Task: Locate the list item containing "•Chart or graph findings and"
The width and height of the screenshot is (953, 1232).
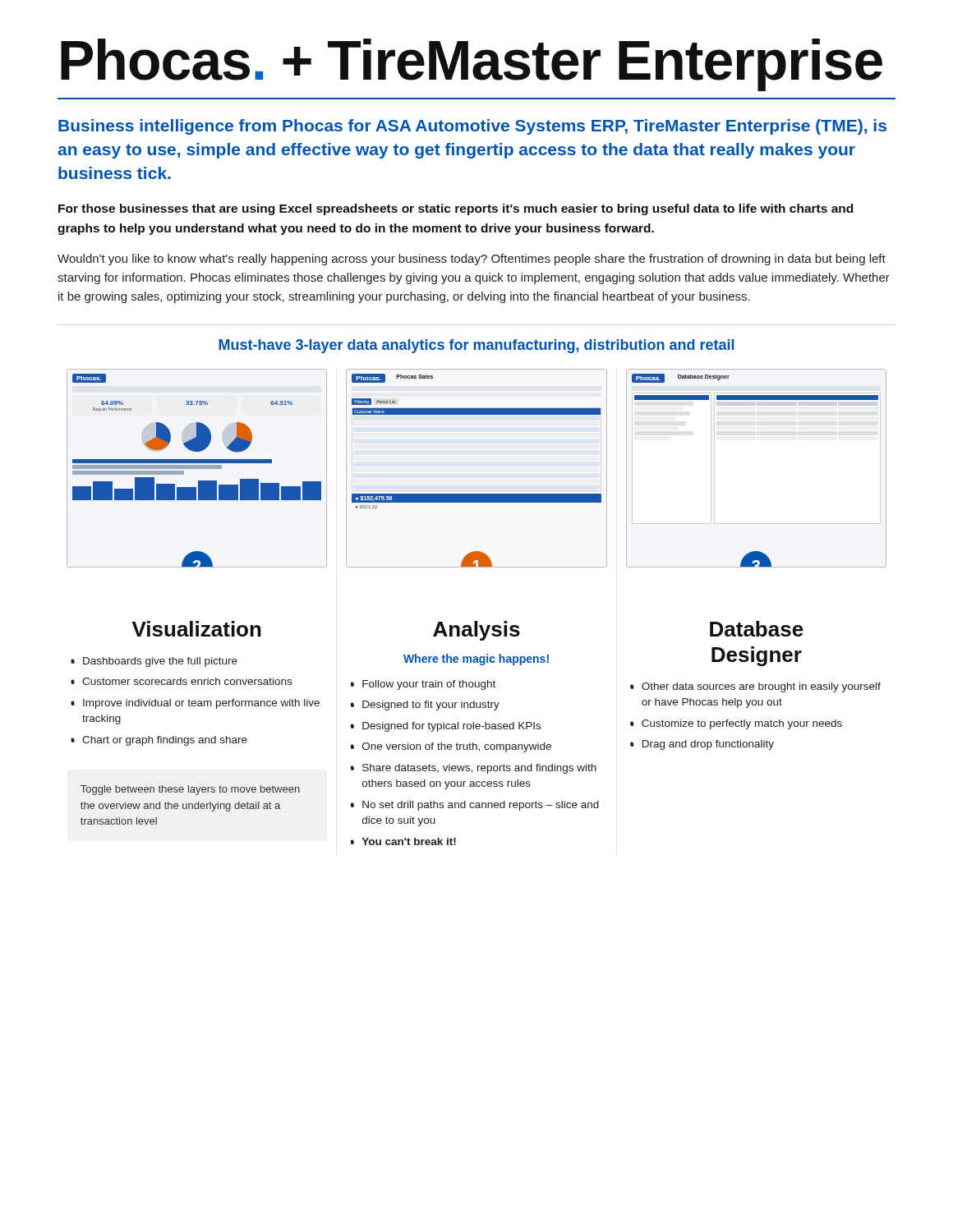Action: click(x=159, y=740)
